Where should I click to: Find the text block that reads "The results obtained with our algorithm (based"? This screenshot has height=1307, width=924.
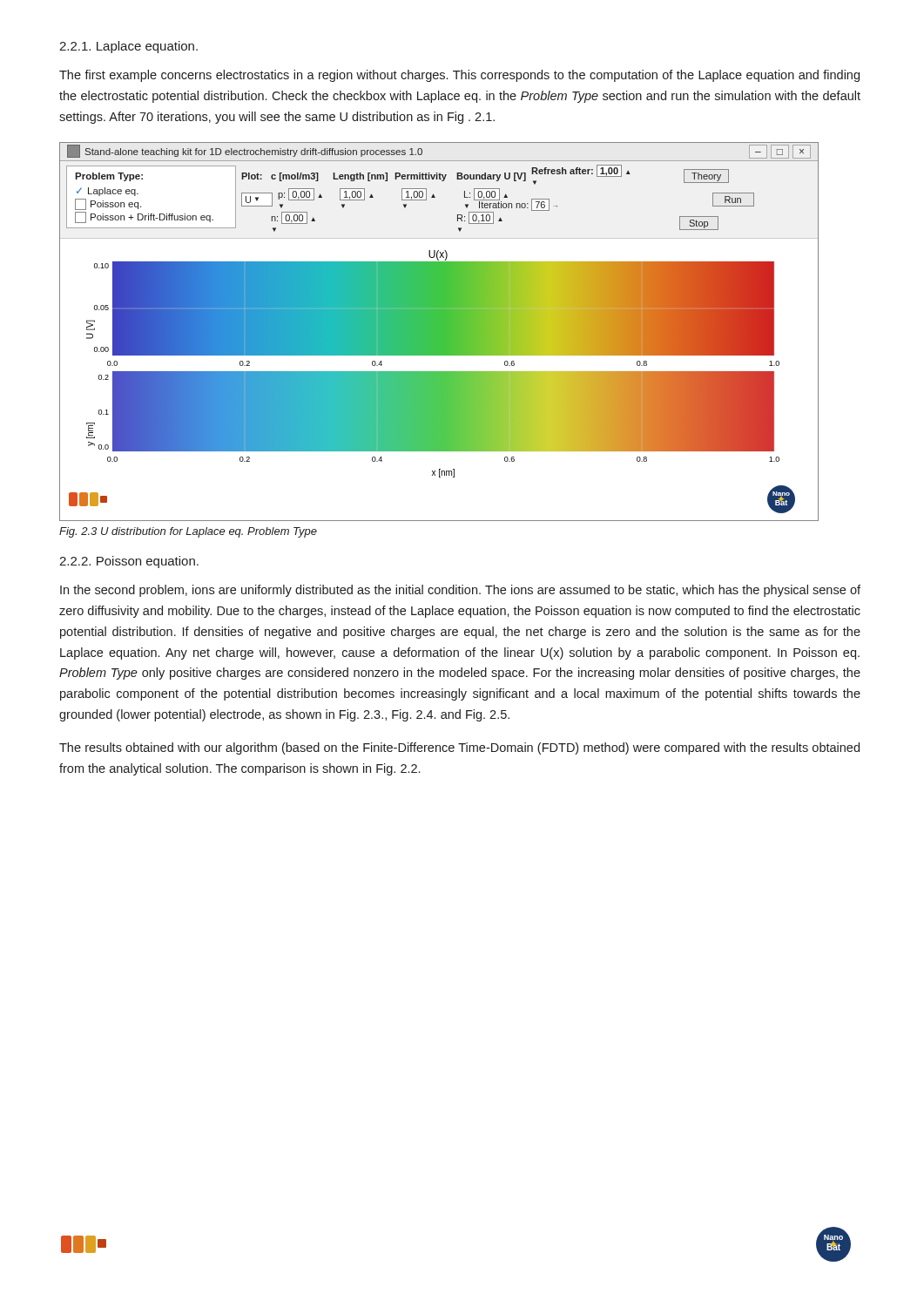click(x=460, y=758)
